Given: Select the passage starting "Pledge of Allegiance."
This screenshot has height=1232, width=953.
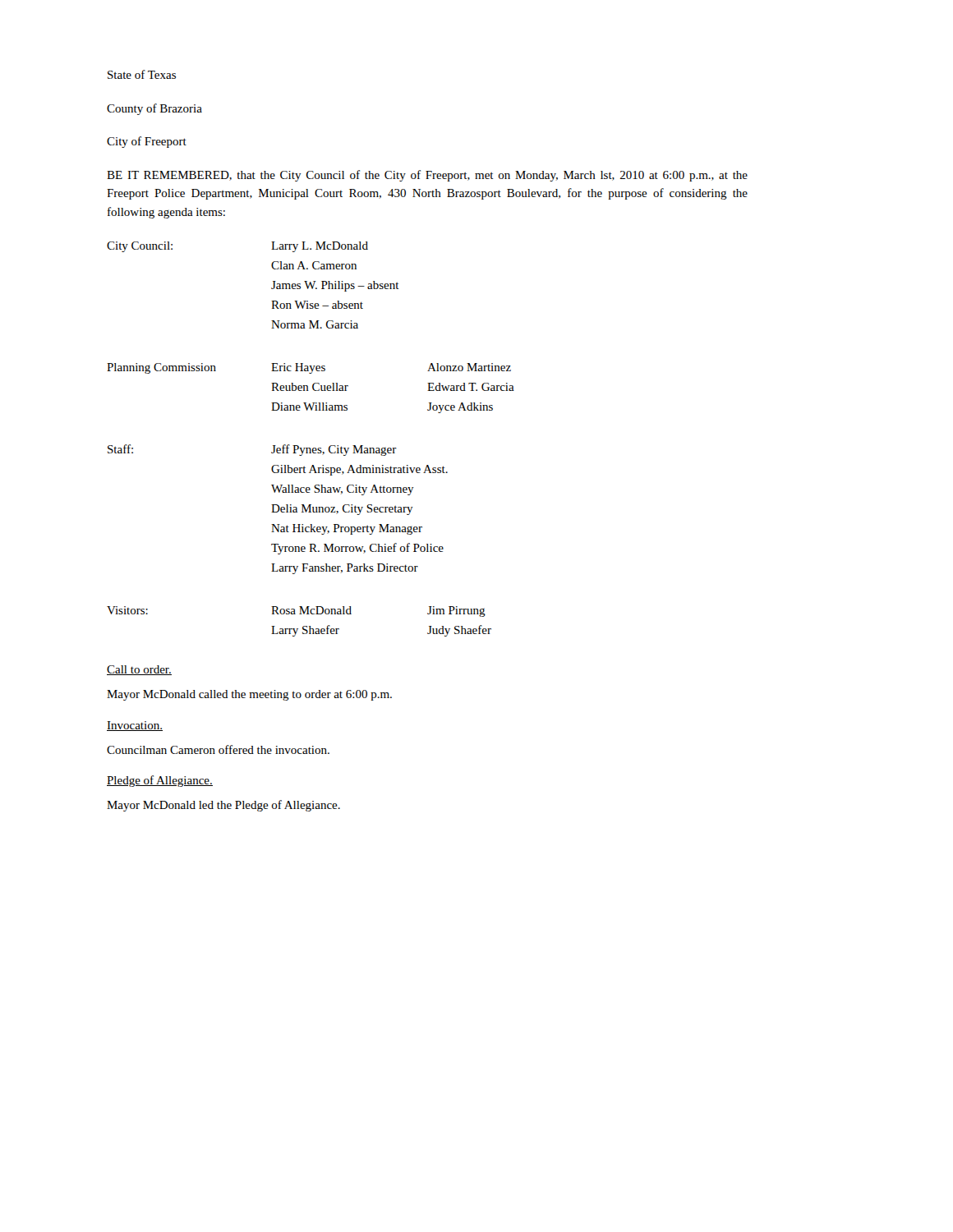Looking at the screenshot, I should 160,780.
